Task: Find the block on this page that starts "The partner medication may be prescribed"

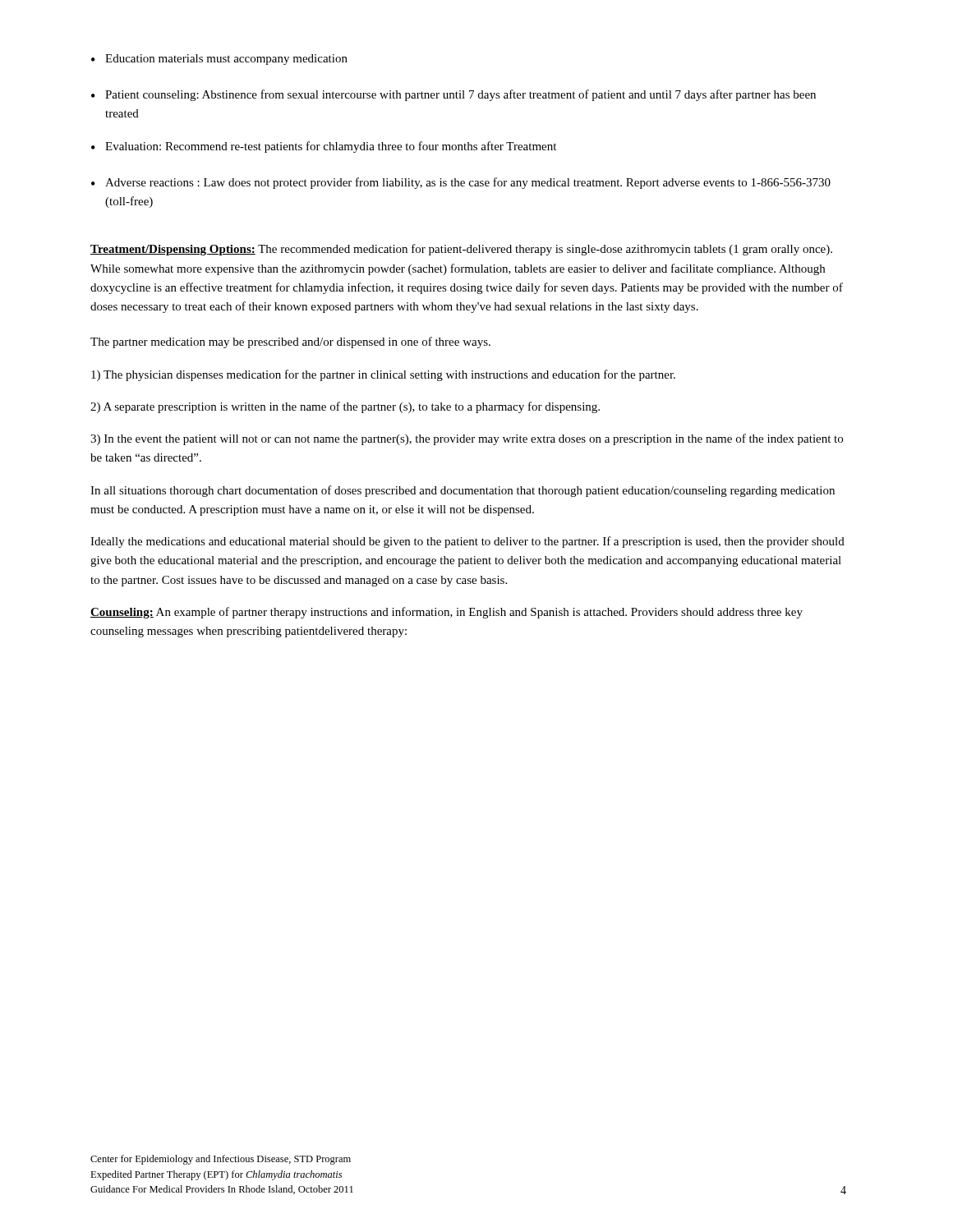Action: 291,342
